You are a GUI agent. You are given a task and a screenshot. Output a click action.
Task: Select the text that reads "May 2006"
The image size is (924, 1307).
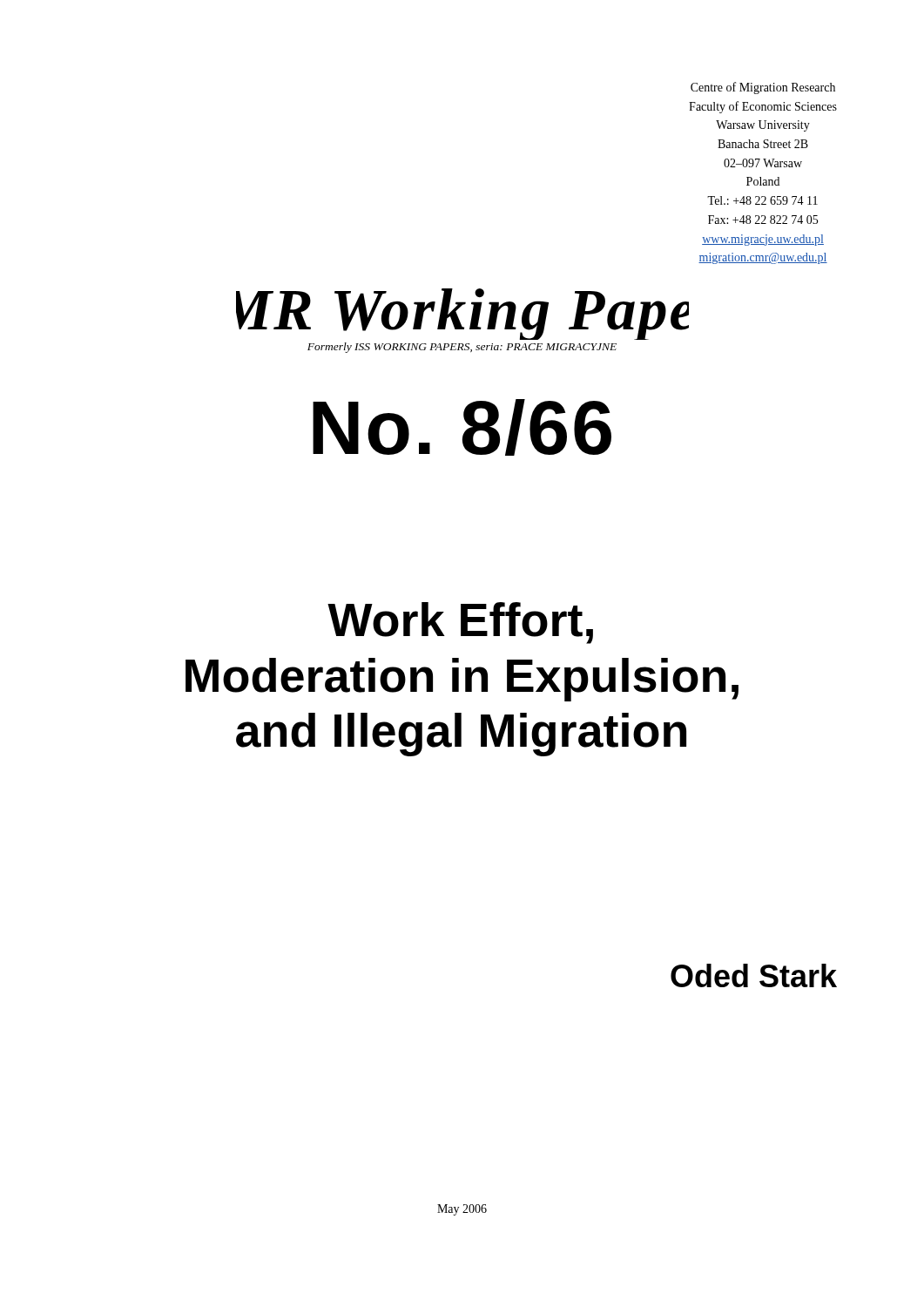pyautogui.click(x=462, y=1209)
